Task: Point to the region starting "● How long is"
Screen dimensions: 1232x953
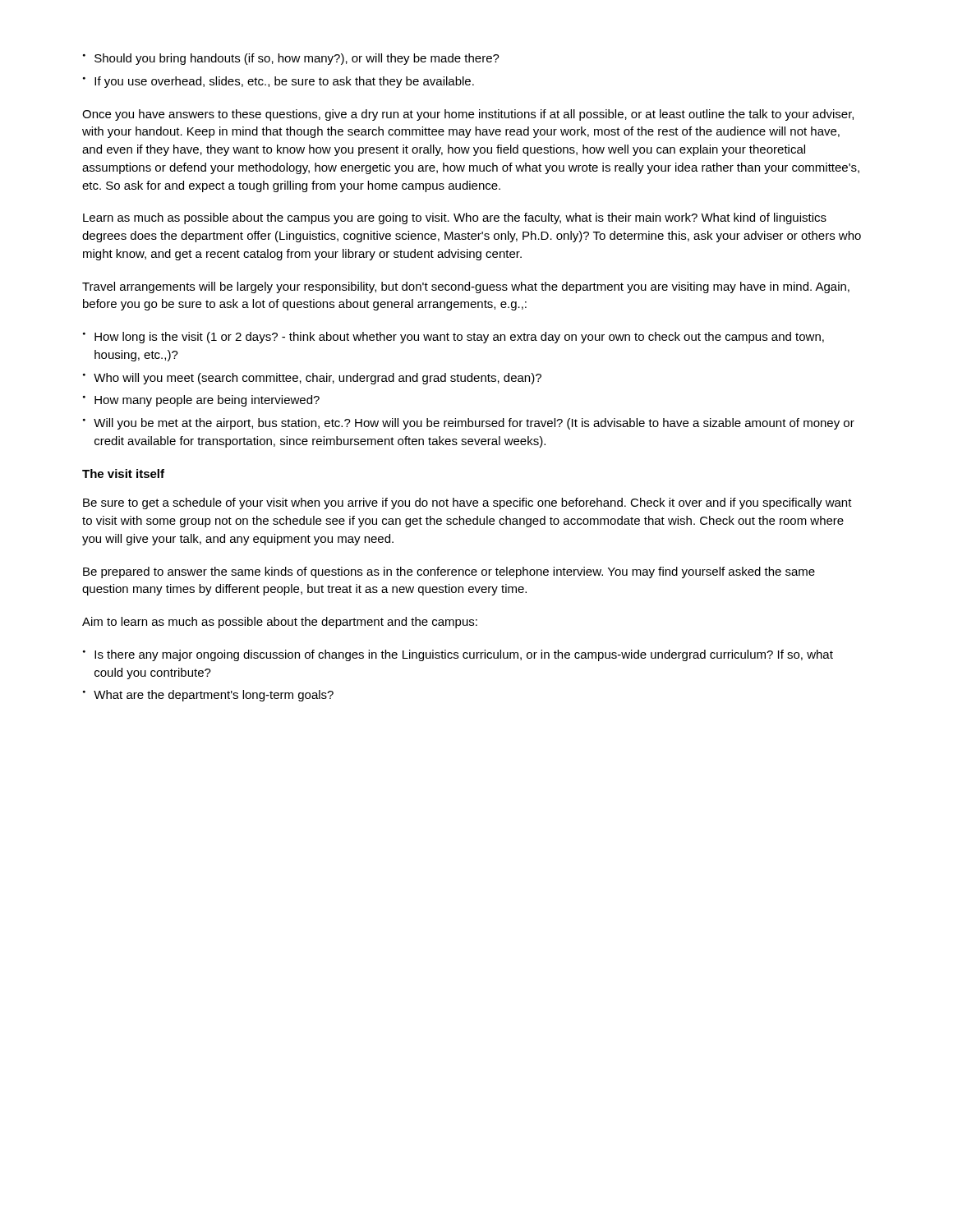Action: coord(472,346)
